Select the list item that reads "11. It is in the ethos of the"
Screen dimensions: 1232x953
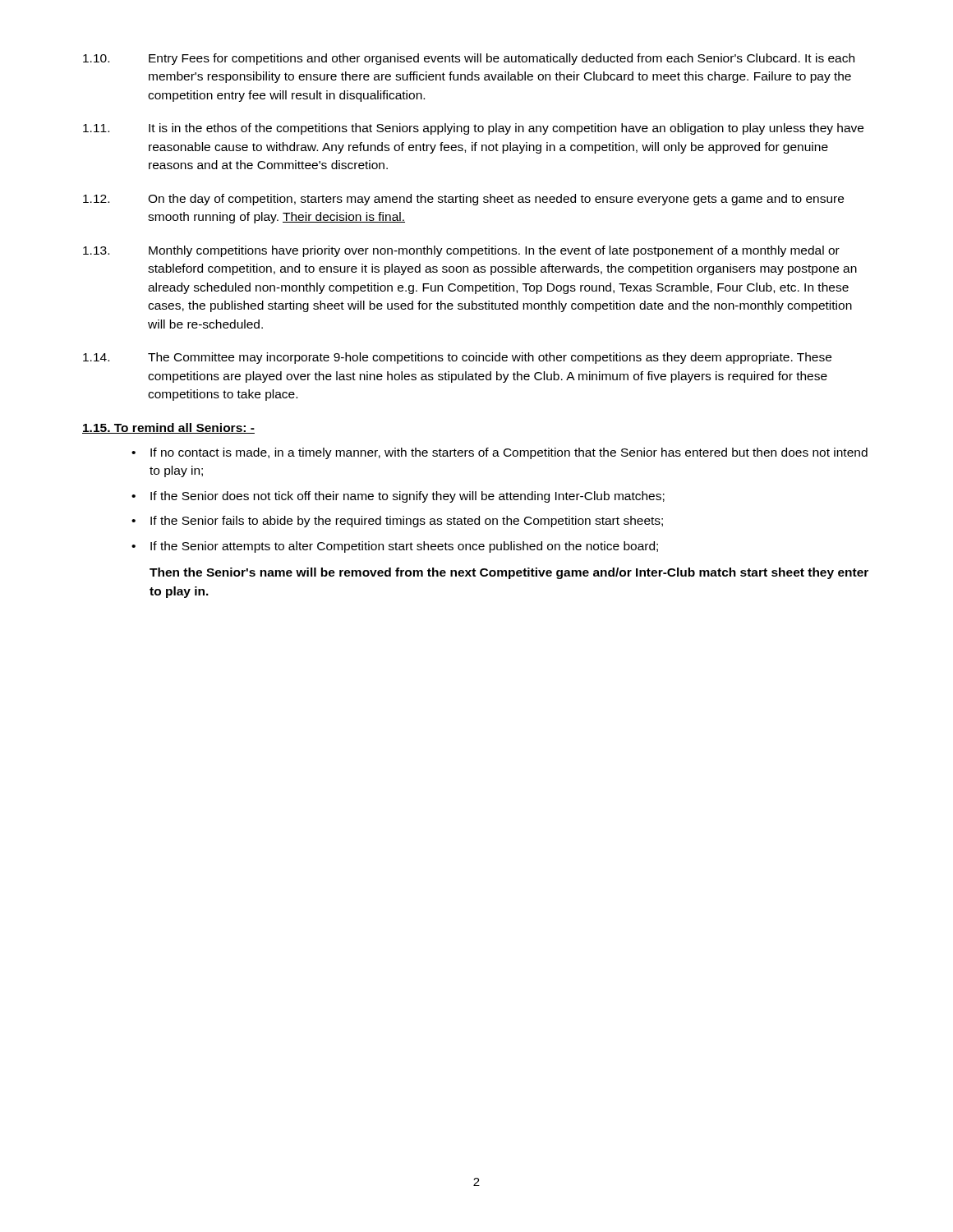[476, 147]
